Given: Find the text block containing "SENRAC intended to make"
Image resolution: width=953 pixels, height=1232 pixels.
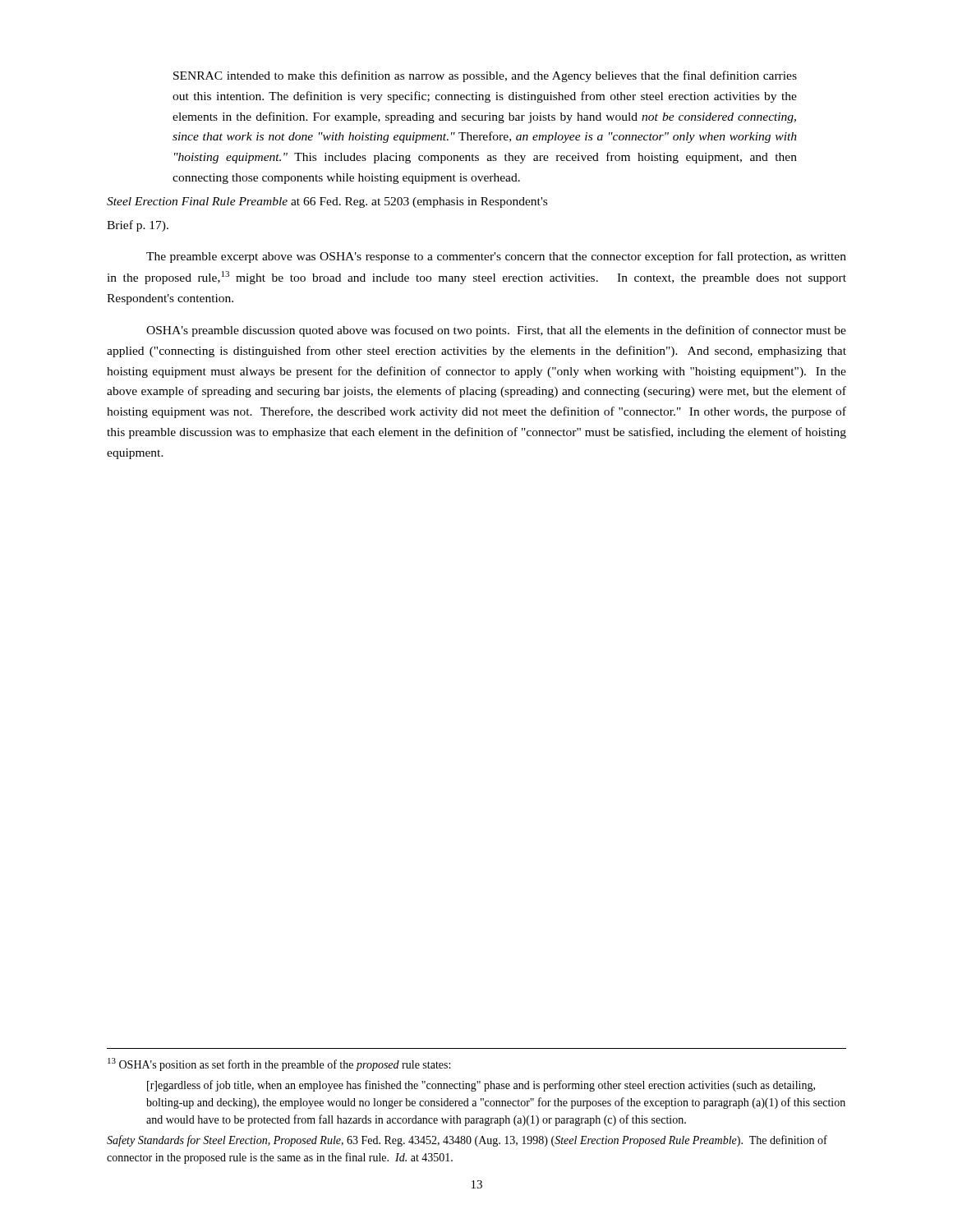Looking at the screenshot, I should point(485,126).
